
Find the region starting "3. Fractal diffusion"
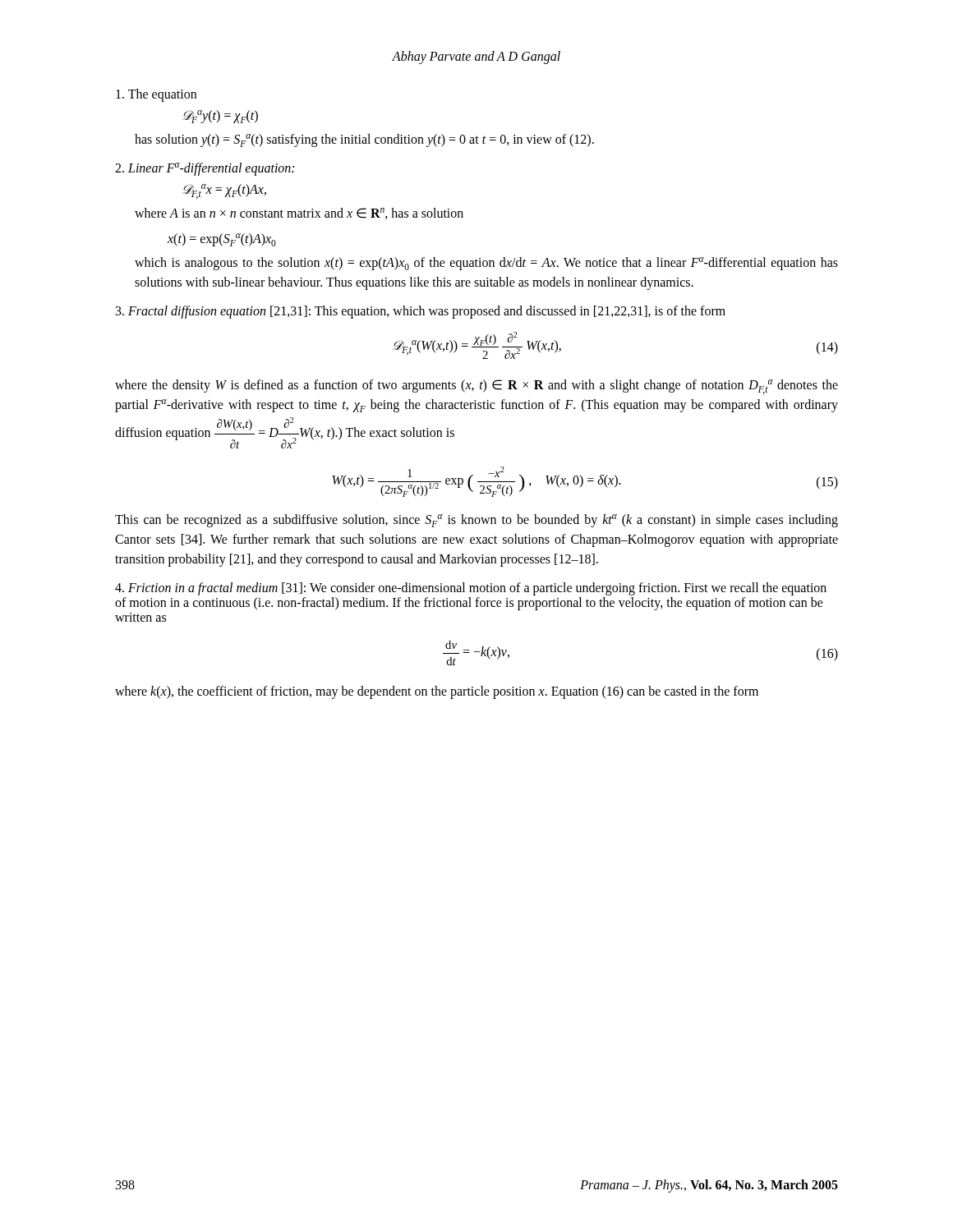click(x=421, y=312)
